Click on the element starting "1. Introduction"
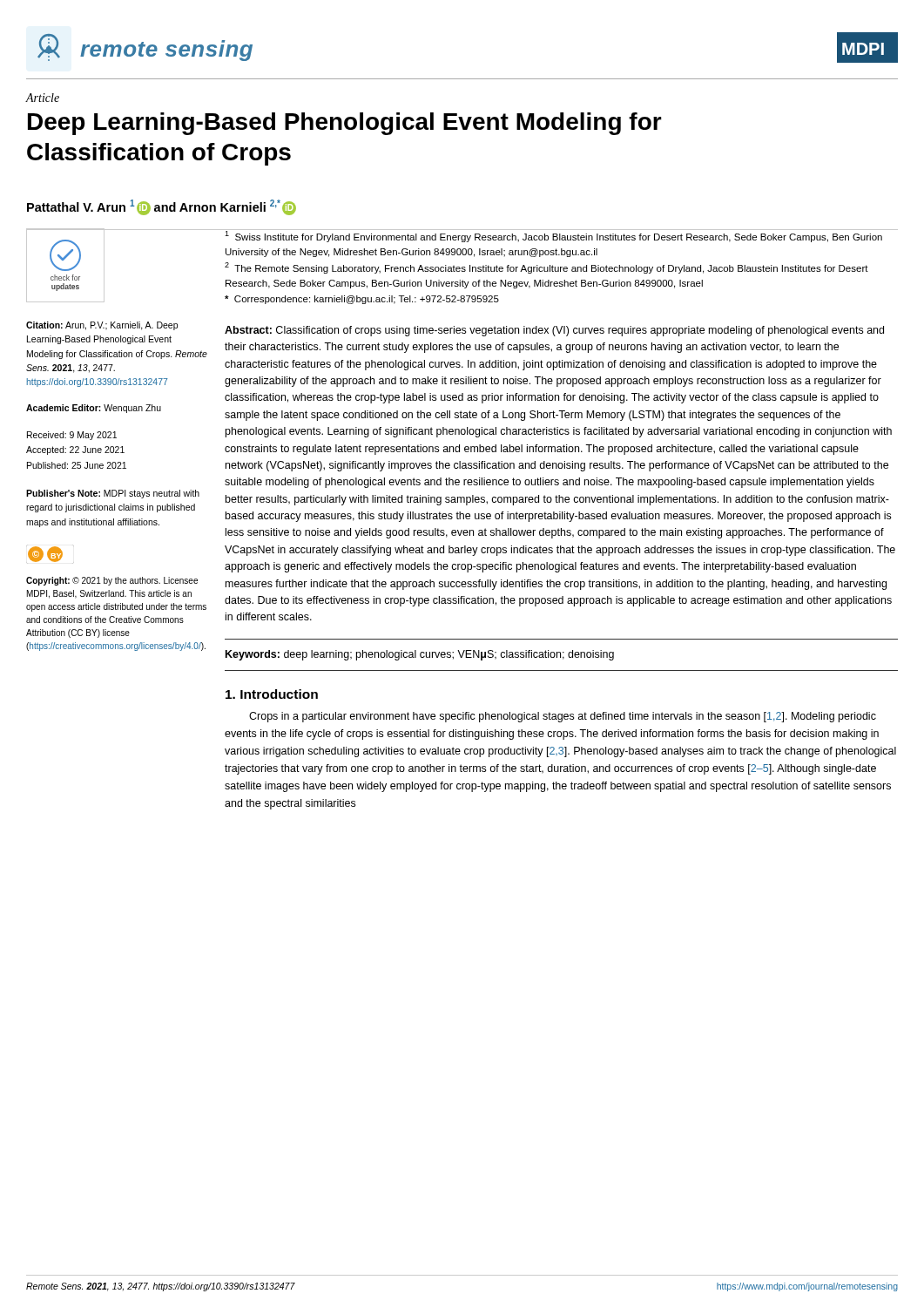Viewport: 924px width, 1307px height. [x=272, y=694]
